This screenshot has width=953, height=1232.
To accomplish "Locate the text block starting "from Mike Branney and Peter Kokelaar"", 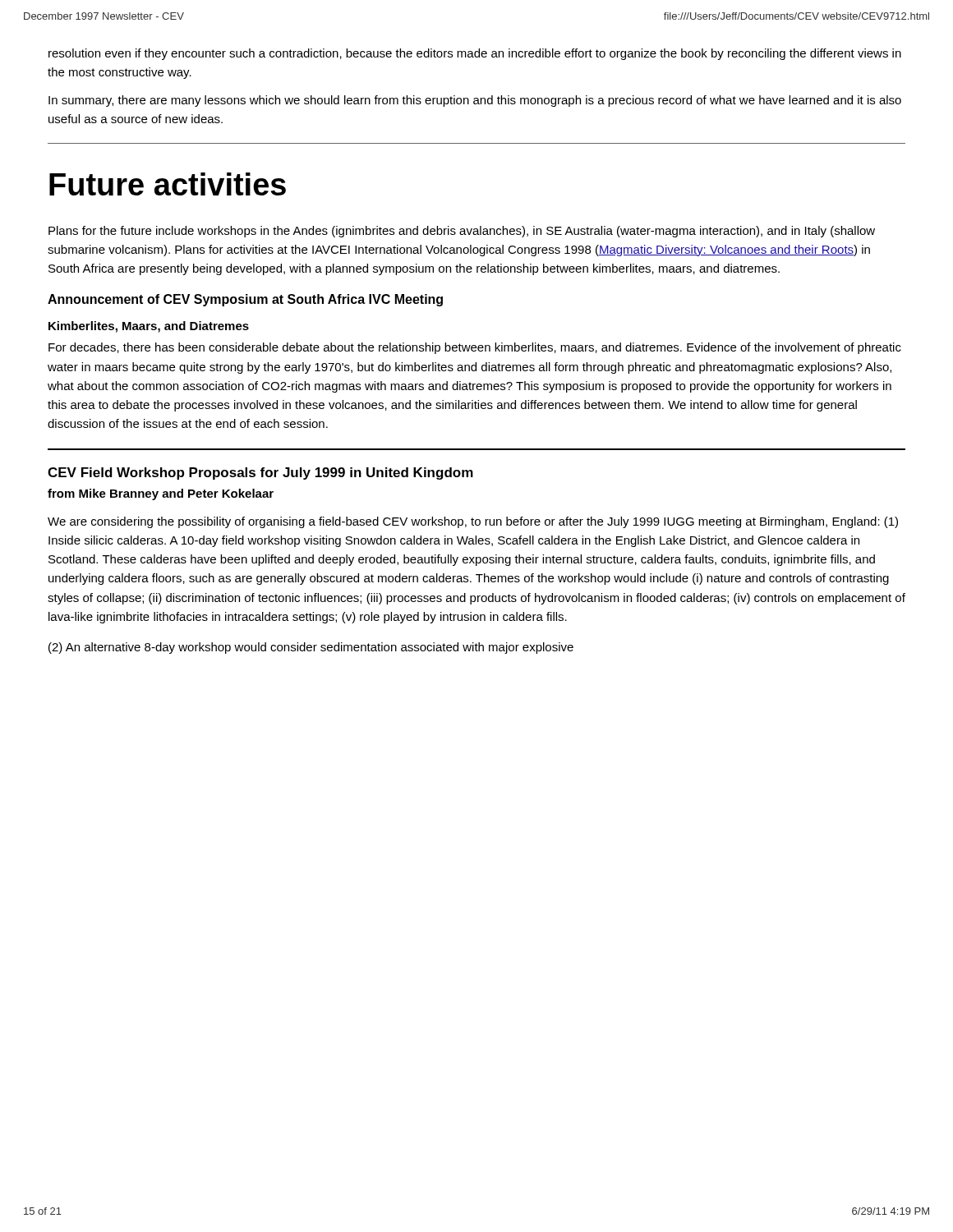I will (161, 493).
